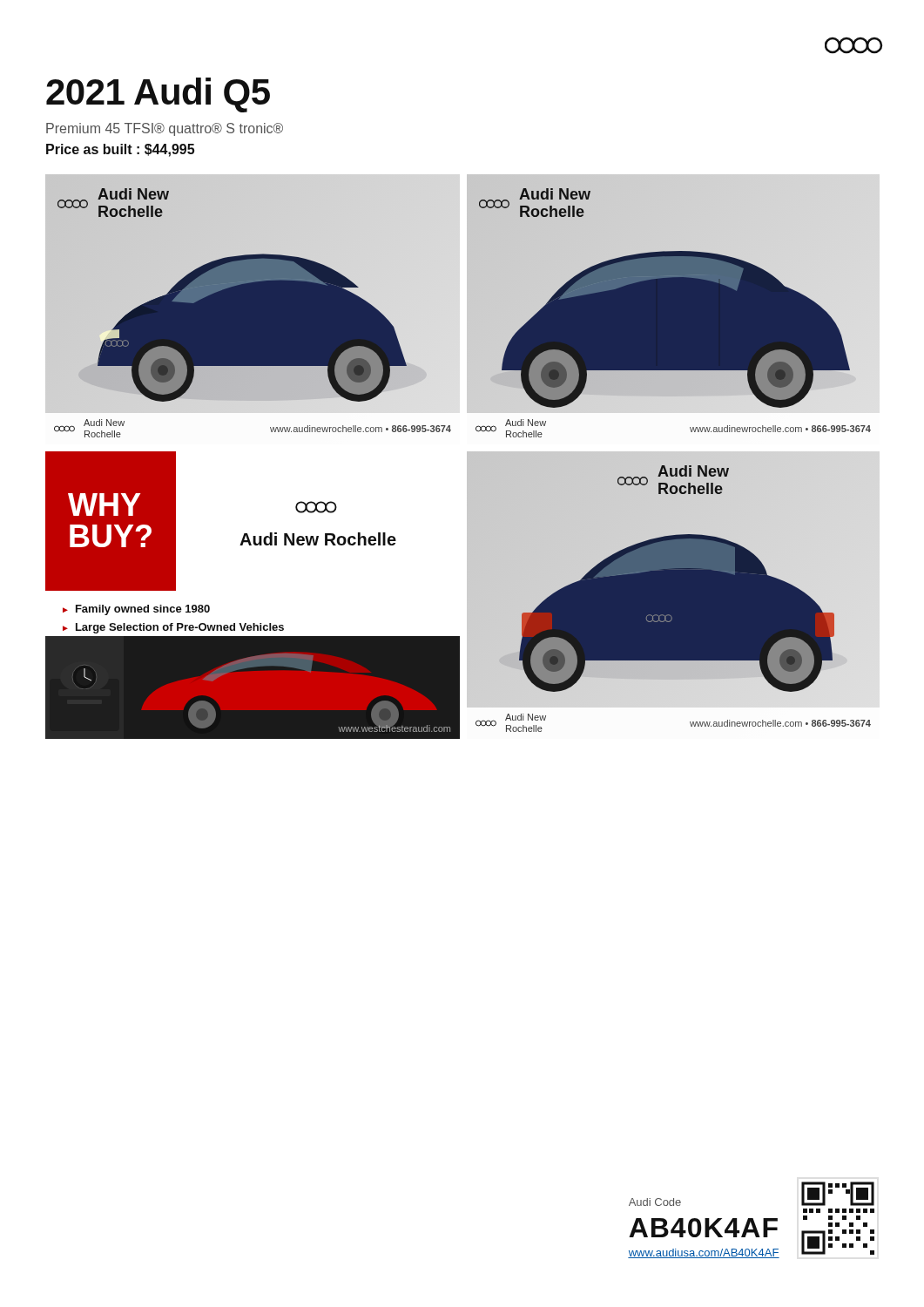Click on the logo

(856, 47)
